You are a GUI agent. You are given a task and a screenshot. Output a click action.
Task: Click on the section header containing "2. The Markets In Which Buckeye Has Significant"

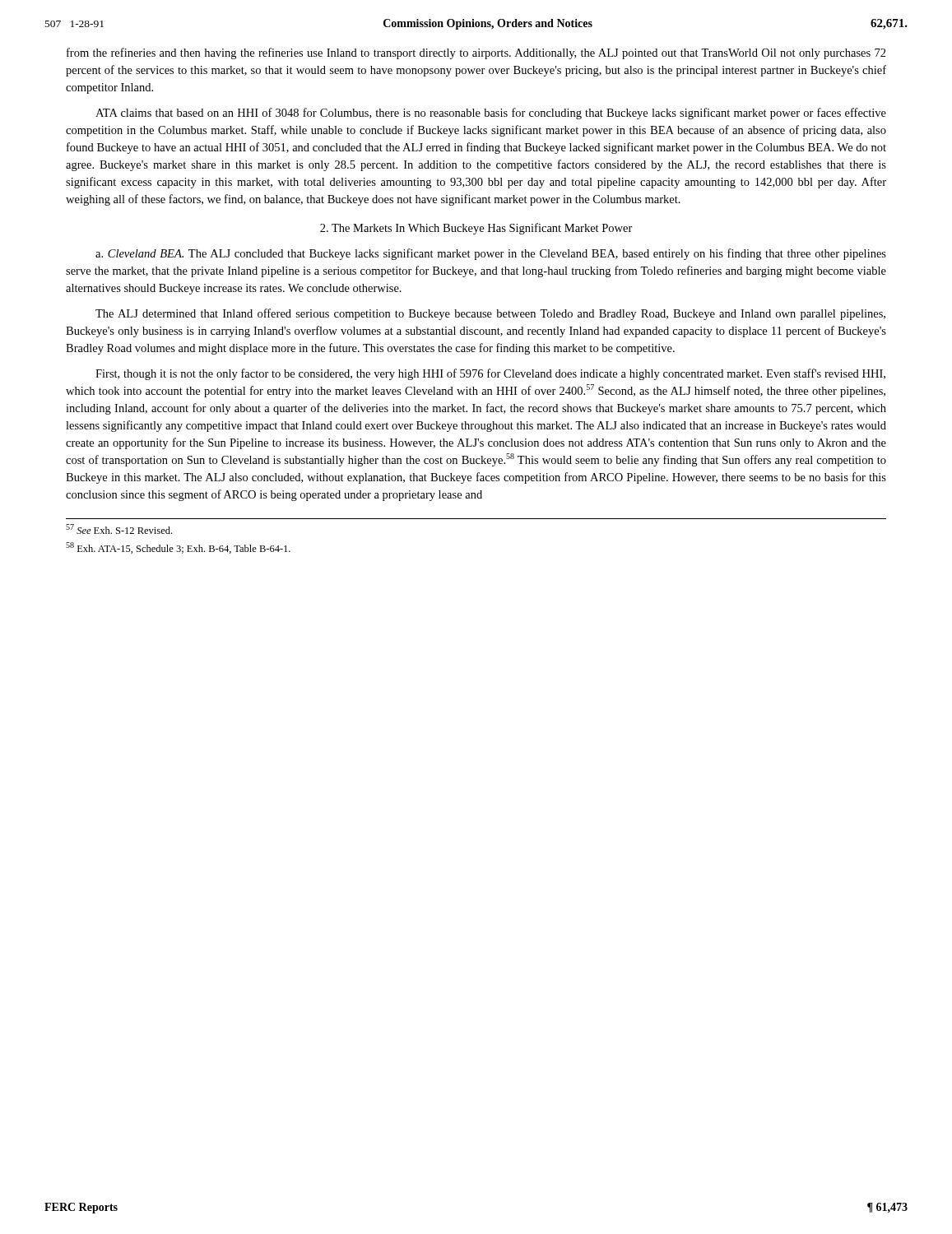pyautogui.click(x=476, y=228)
